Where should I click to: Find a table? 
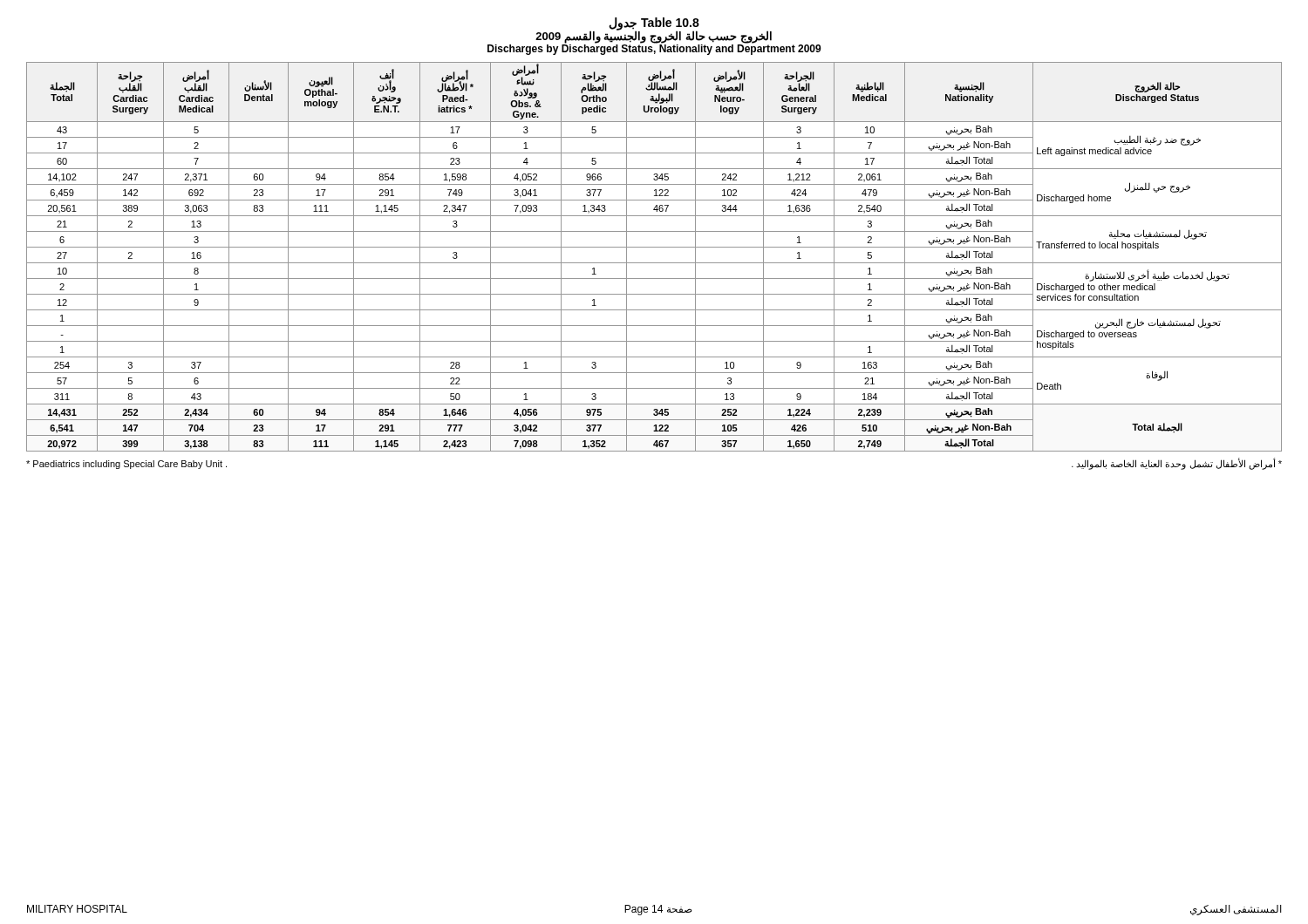[x=654, y=257]
